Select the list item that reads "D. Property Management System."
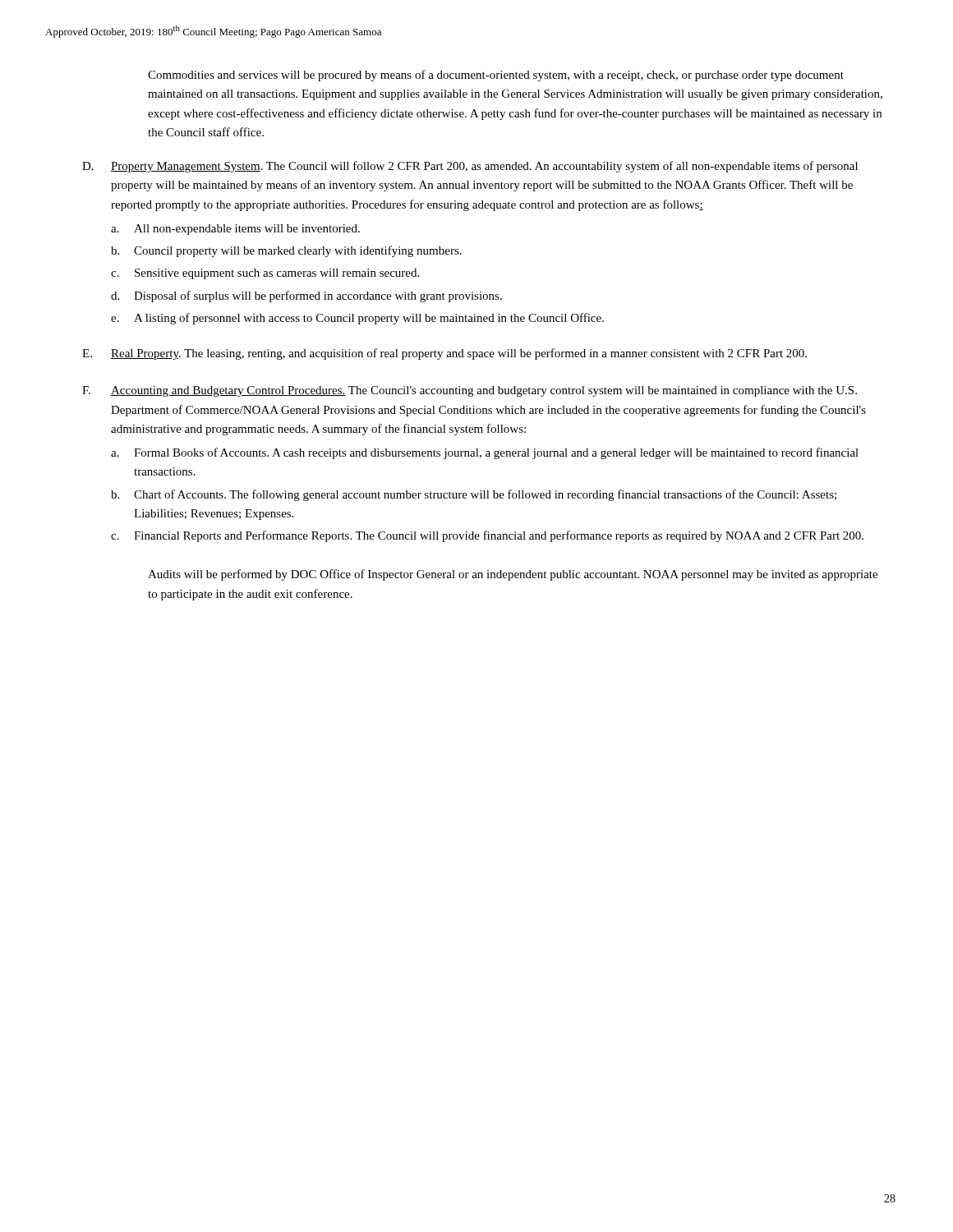Image resolution: width=953 pixels, height=1232 pixels. [470, 167]
